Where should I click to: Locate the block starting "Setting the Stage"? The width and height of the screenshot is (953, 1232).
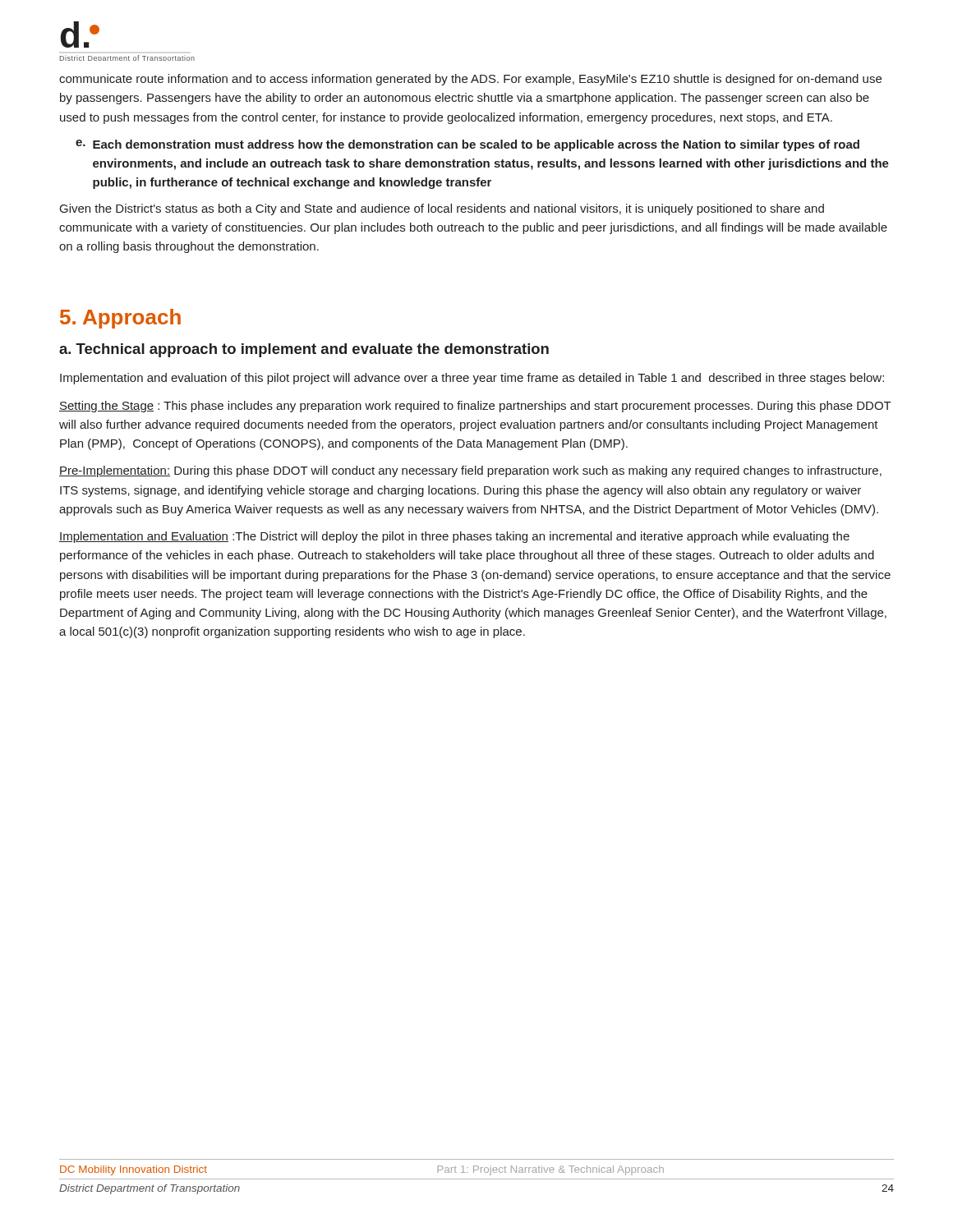click(475, 424)
